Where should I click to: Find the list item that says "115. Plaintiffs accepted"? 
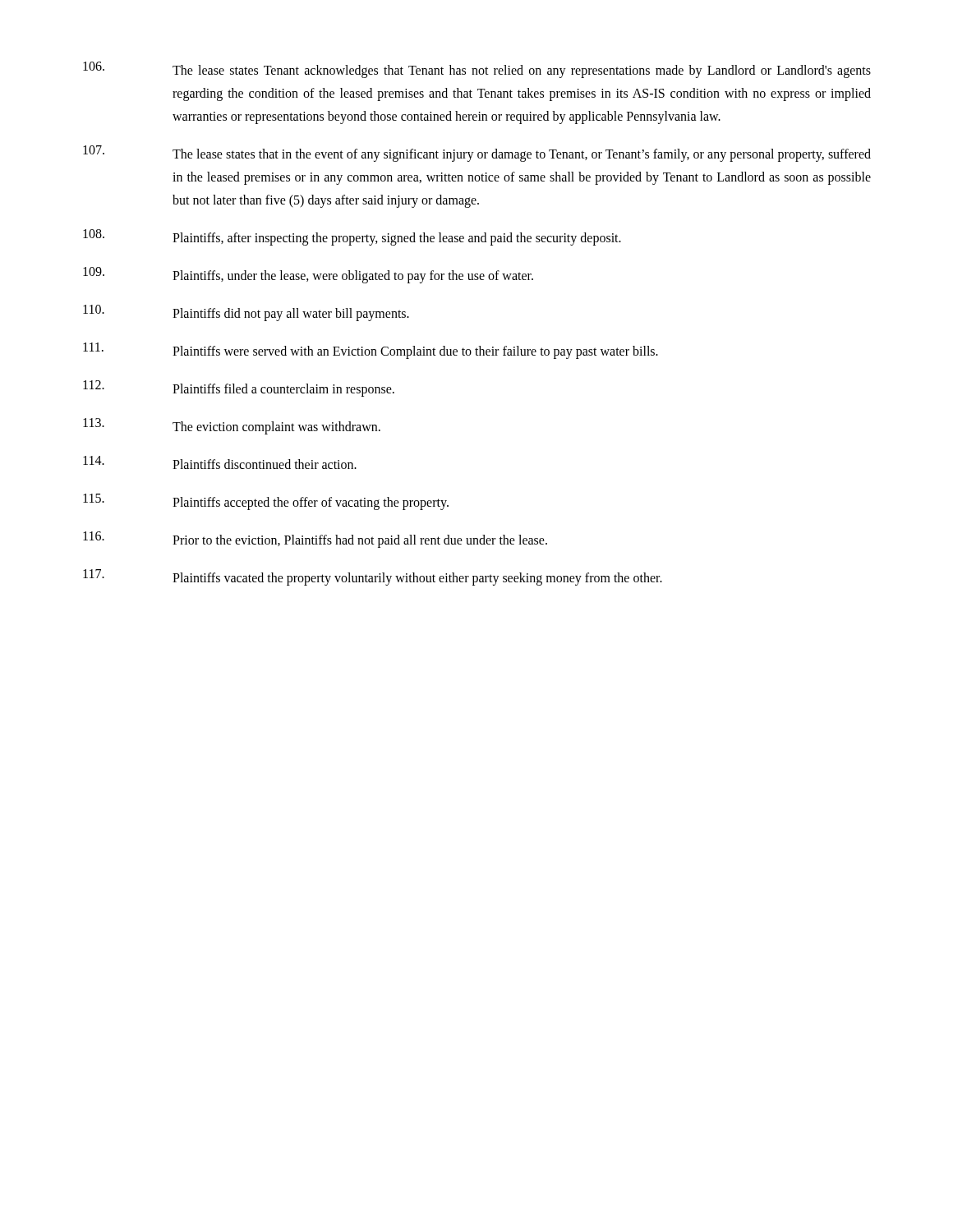(x=266, y=502)
